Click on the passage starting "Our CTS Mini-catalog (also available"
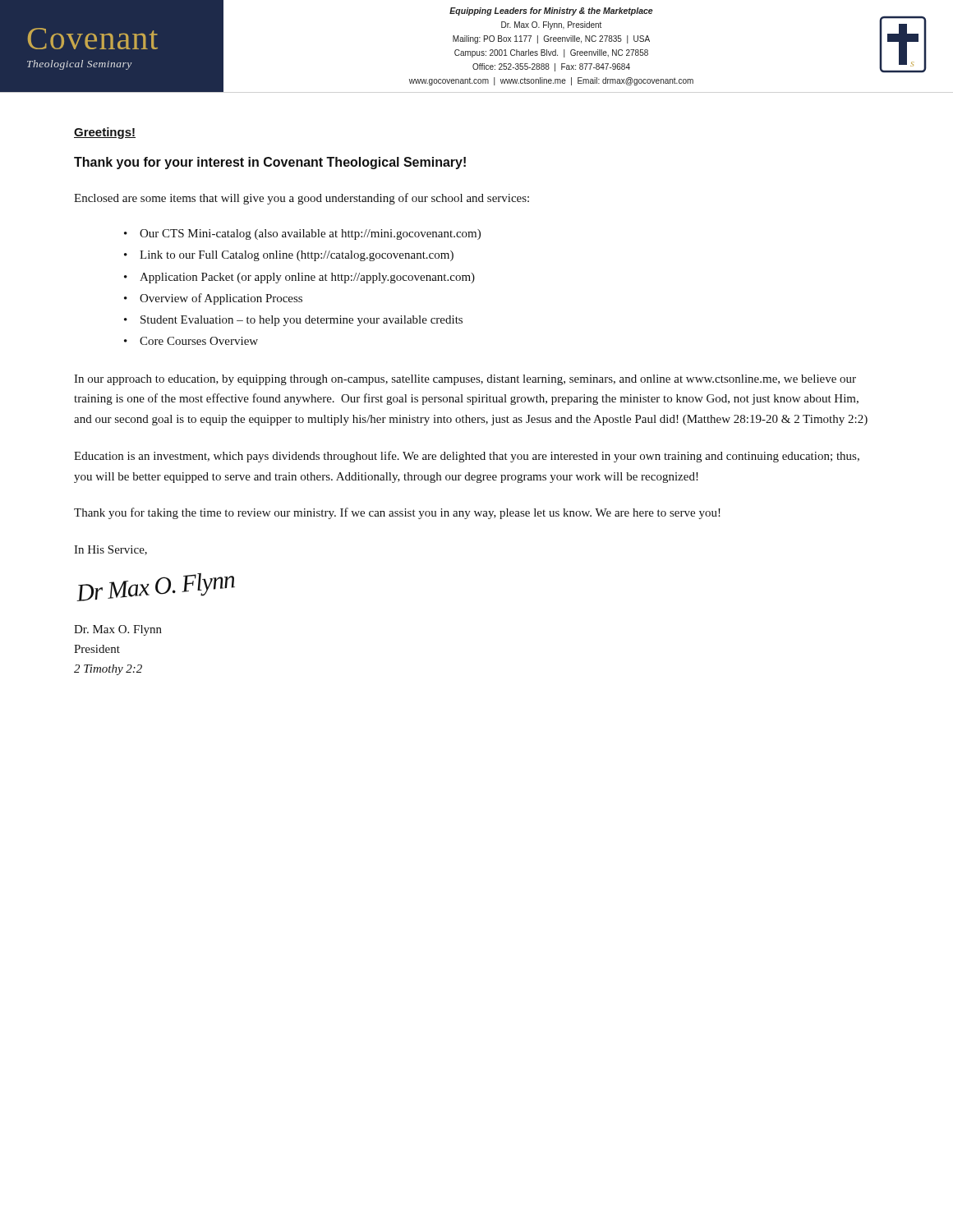Viewport: 953px width, 1232px height. pos(310,233)
